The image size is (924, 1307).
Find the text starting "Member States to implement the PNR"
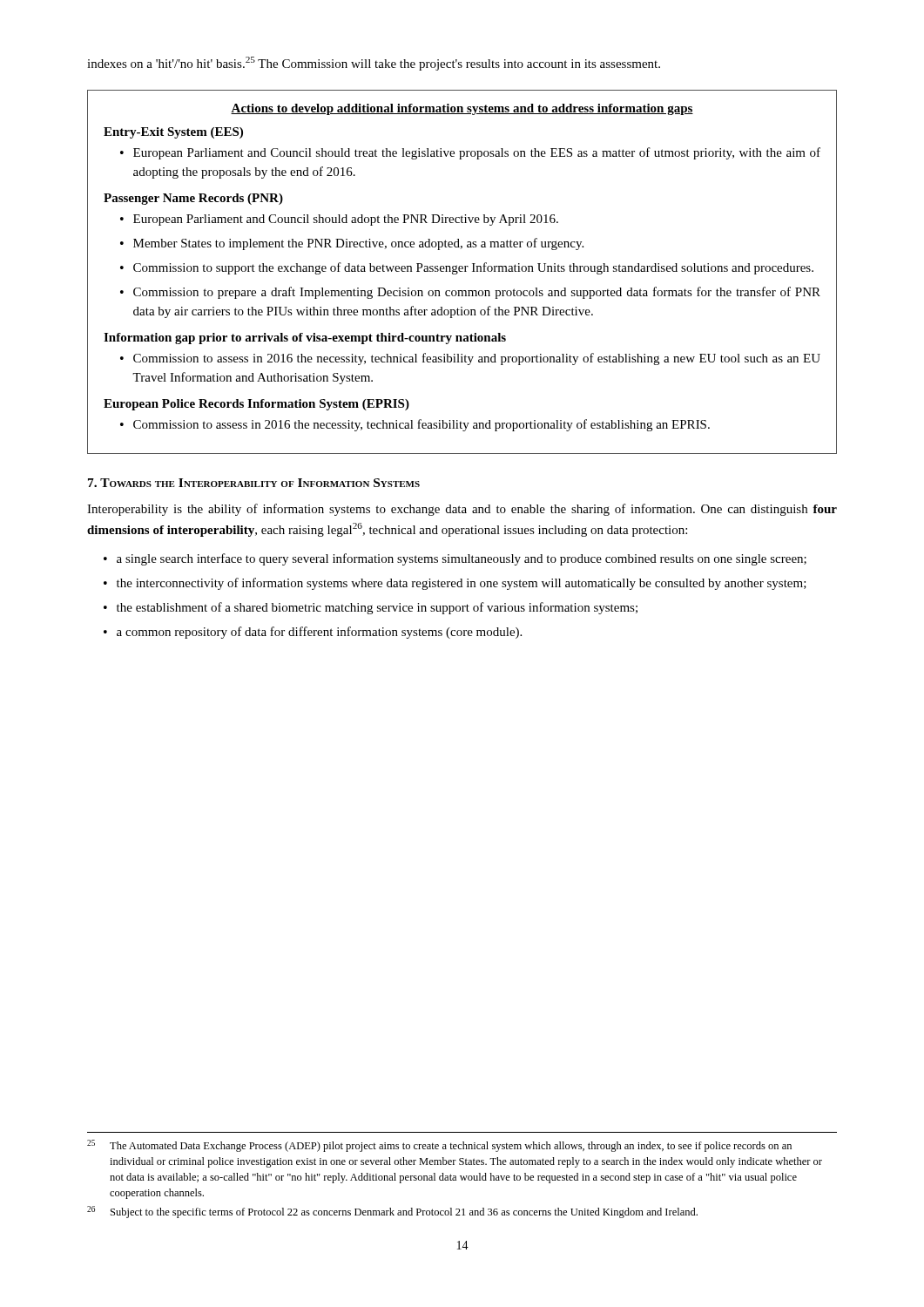tap(477, 243)
